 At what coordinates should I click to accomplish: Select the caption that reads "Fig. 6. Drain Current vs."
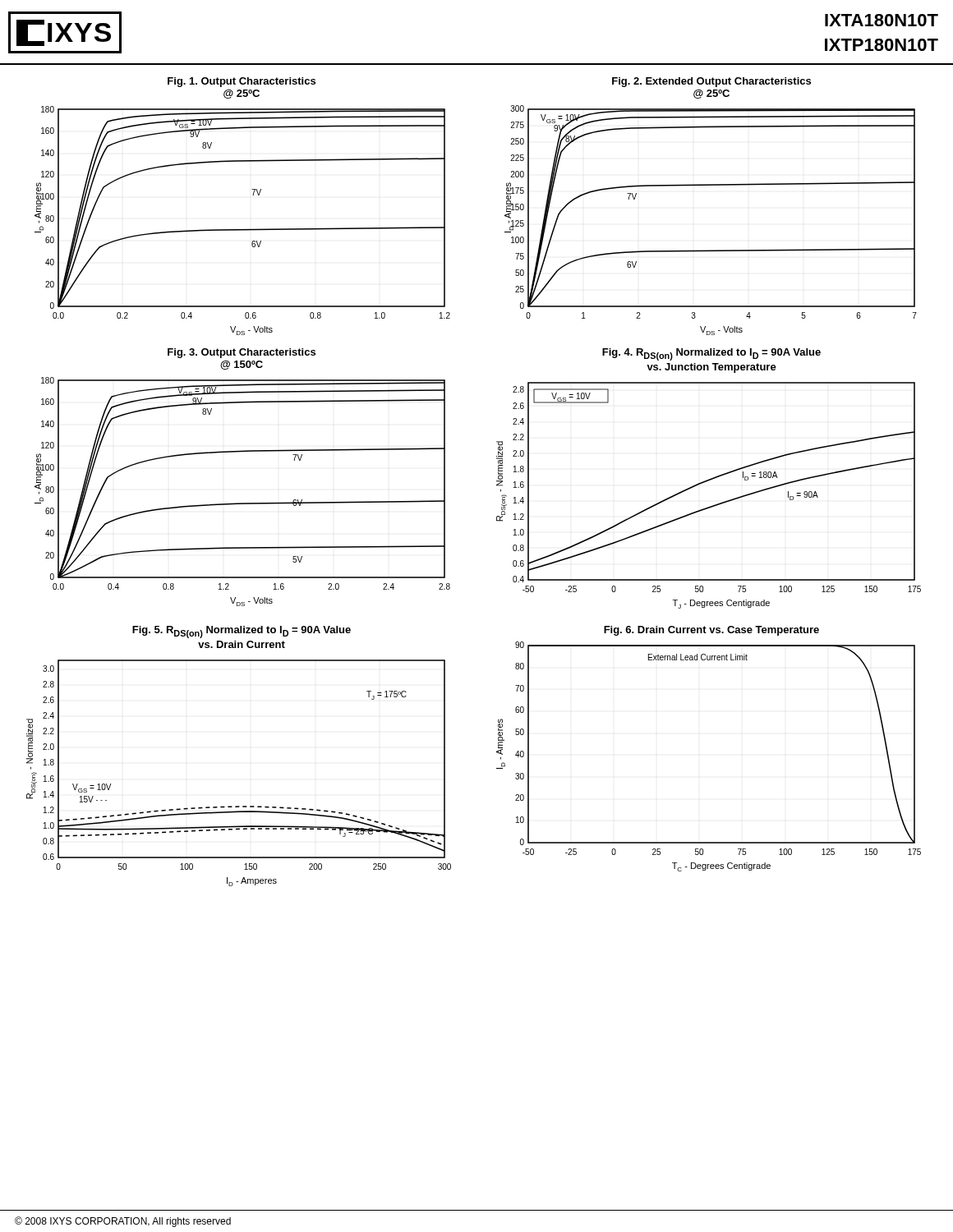711,630
